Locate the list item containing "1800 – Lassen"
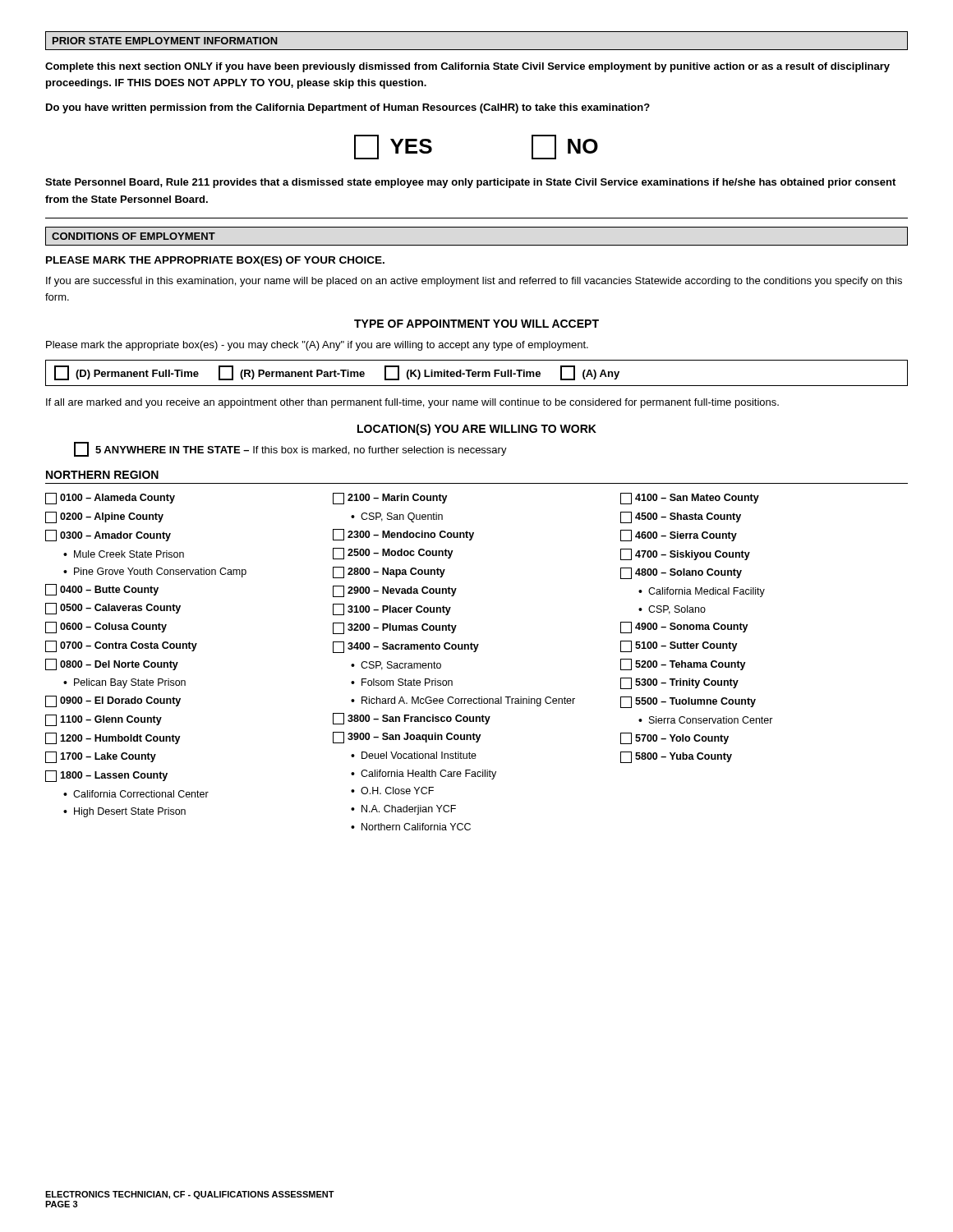The width and height of the screenshot is (953, 1232). point(106,776)
